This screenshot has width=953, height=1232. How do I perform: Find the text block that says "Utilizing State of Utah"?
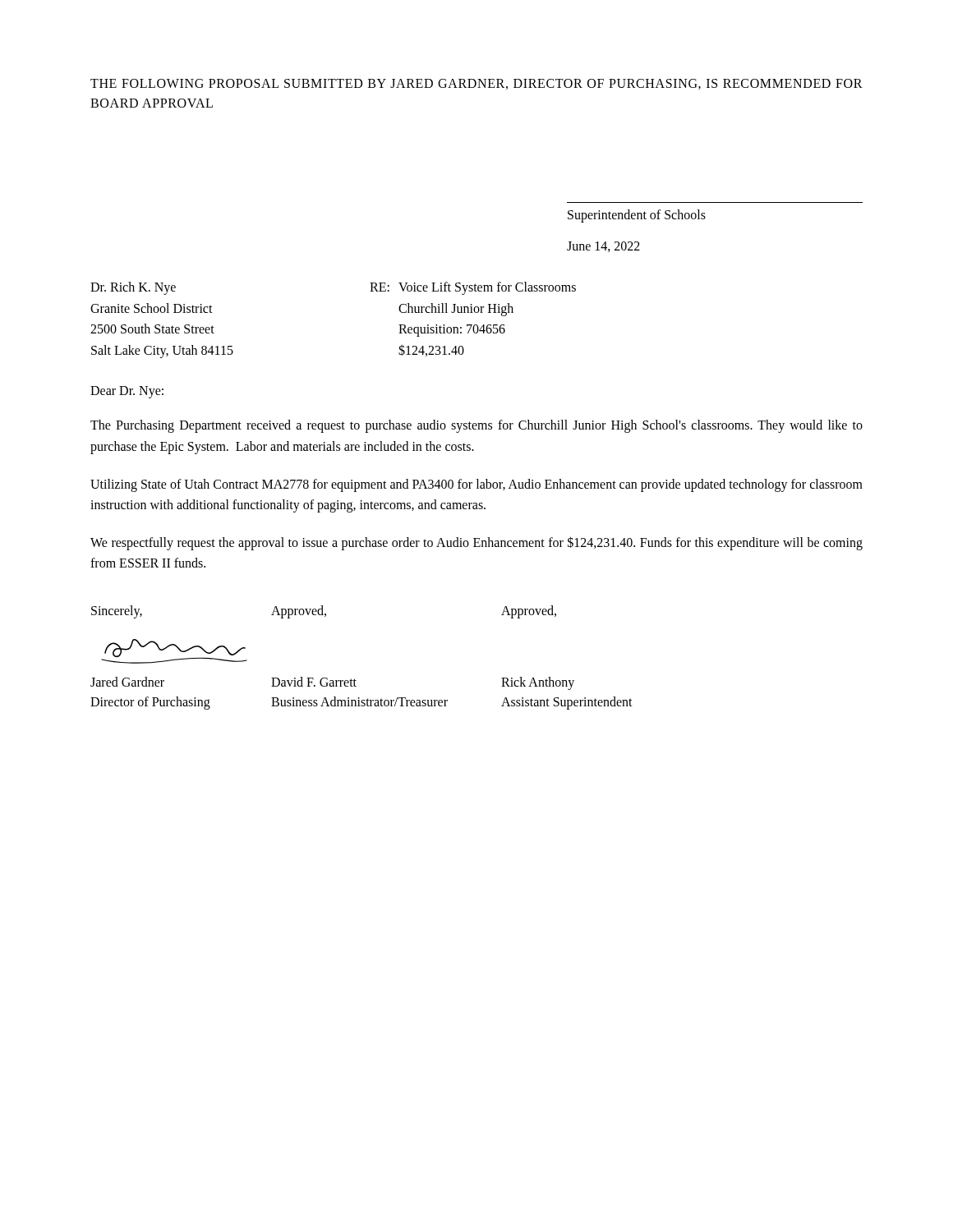[476, 494]
